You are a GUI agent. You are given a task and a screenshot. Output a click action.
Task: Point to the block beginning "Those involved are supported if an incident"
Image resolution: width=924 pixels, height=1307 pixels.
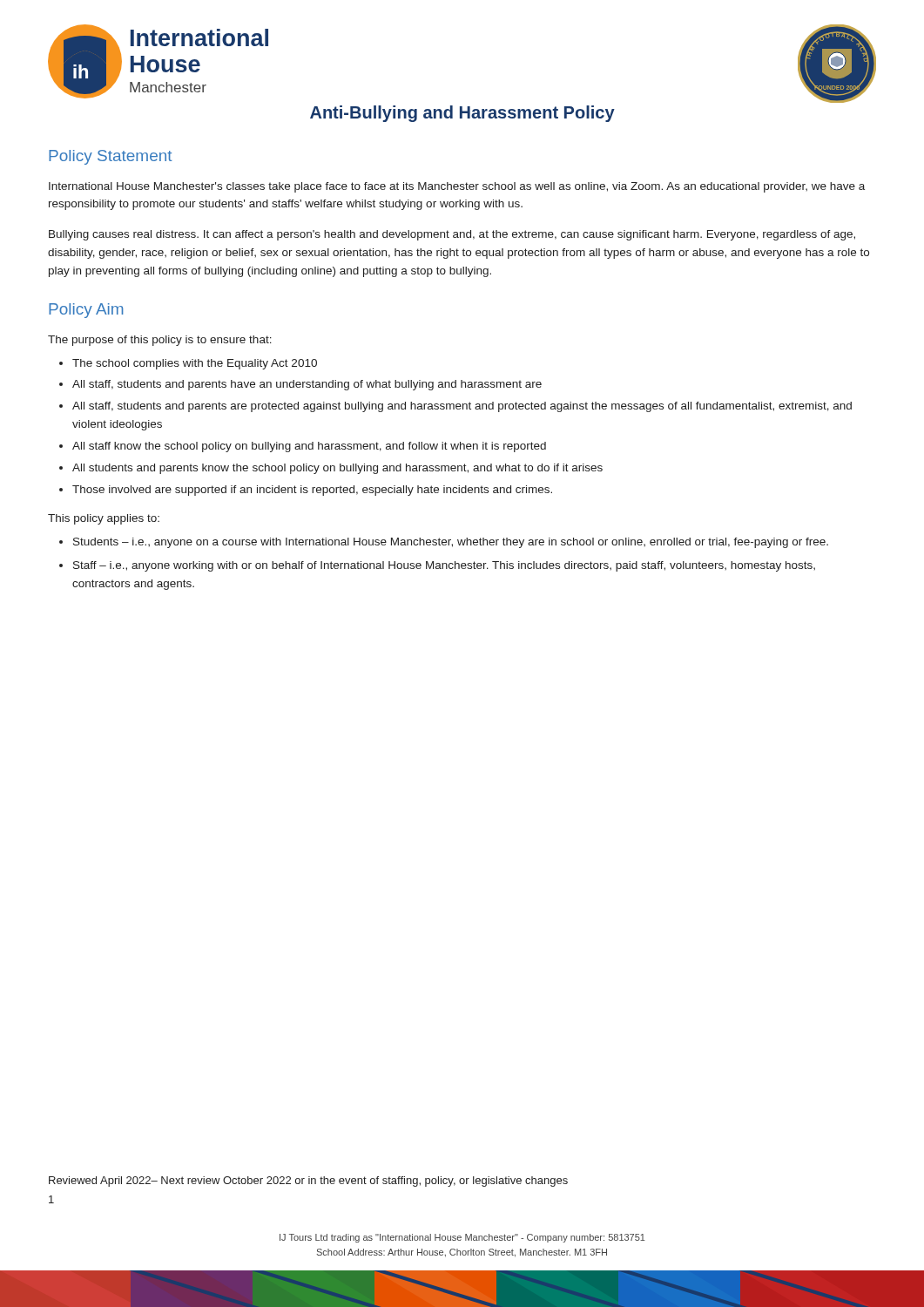click(474, 490)
